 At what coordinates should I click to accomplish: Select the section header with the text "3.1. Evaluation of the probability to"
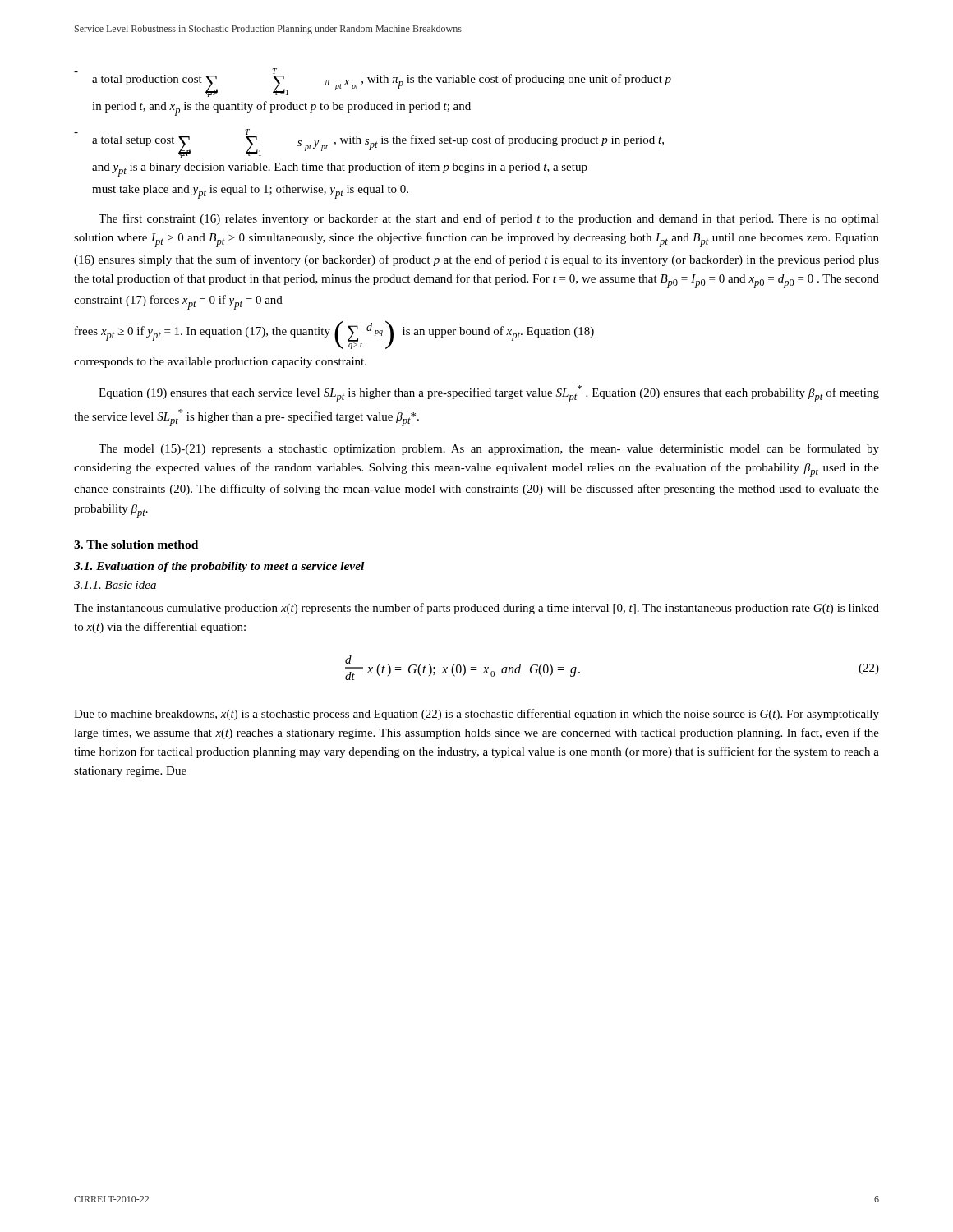point(219,565)
